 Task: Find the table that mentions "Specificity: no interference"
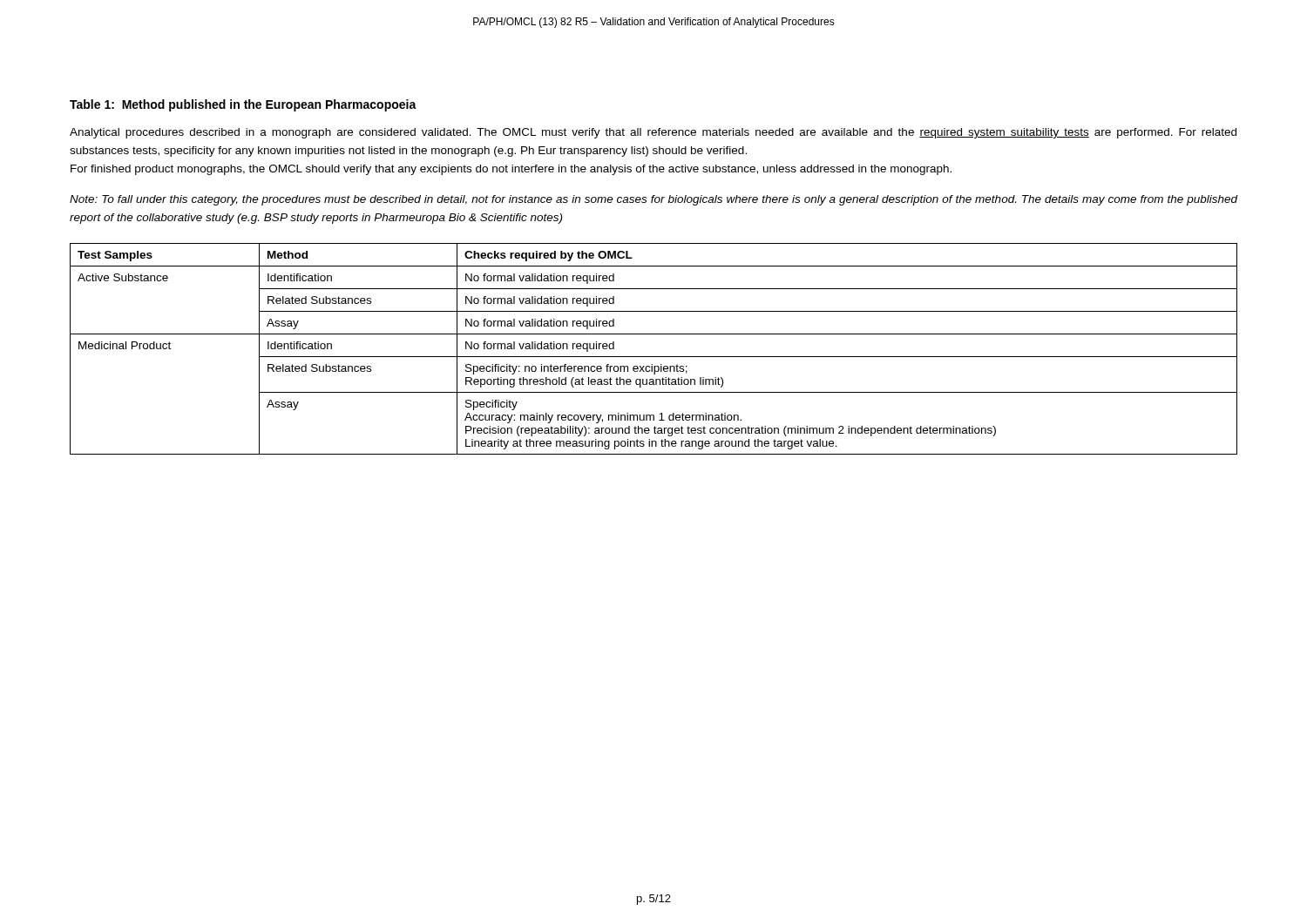coord(654,348)
